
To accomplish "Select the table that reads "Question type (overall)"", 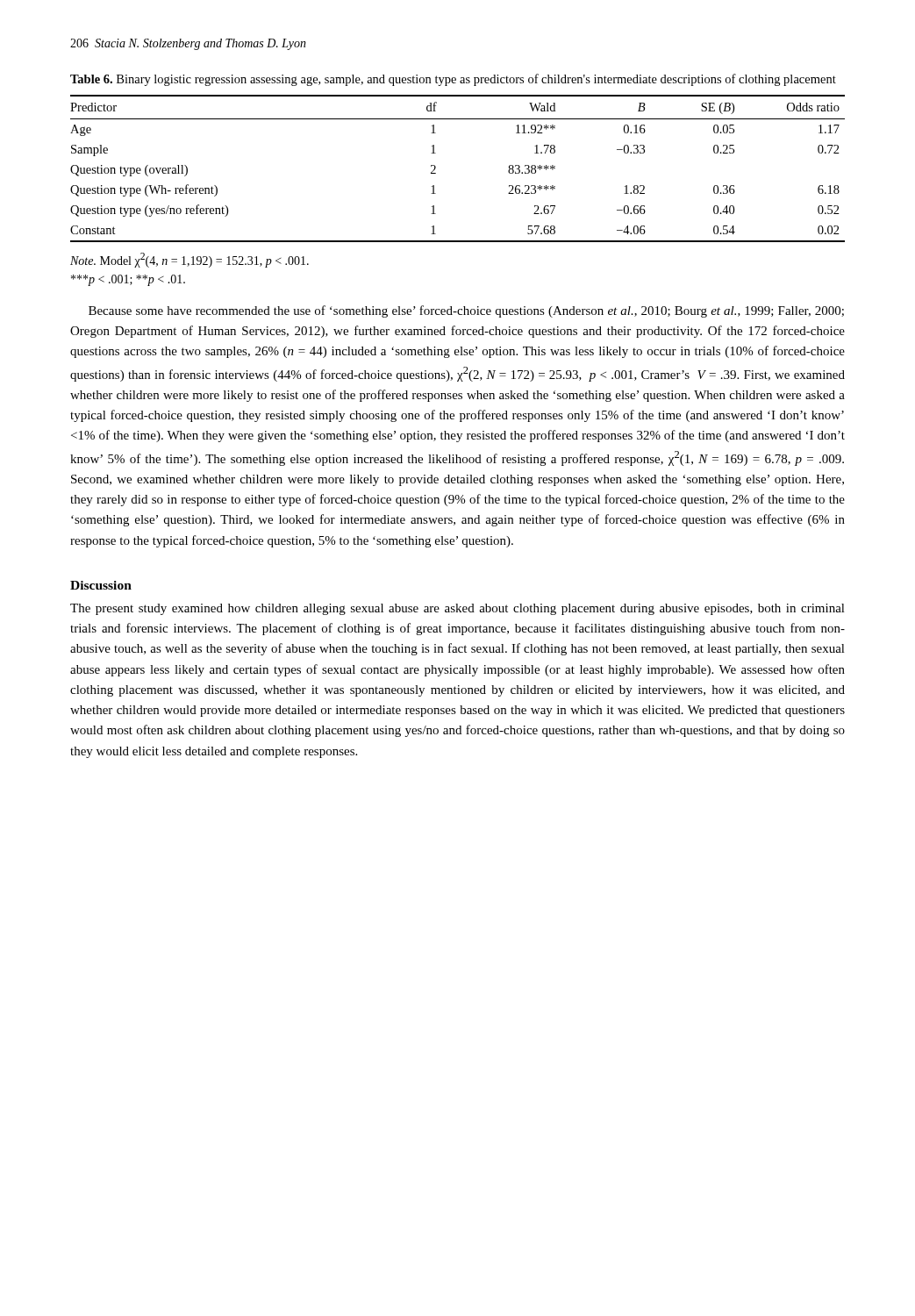I will click(458, 169).
